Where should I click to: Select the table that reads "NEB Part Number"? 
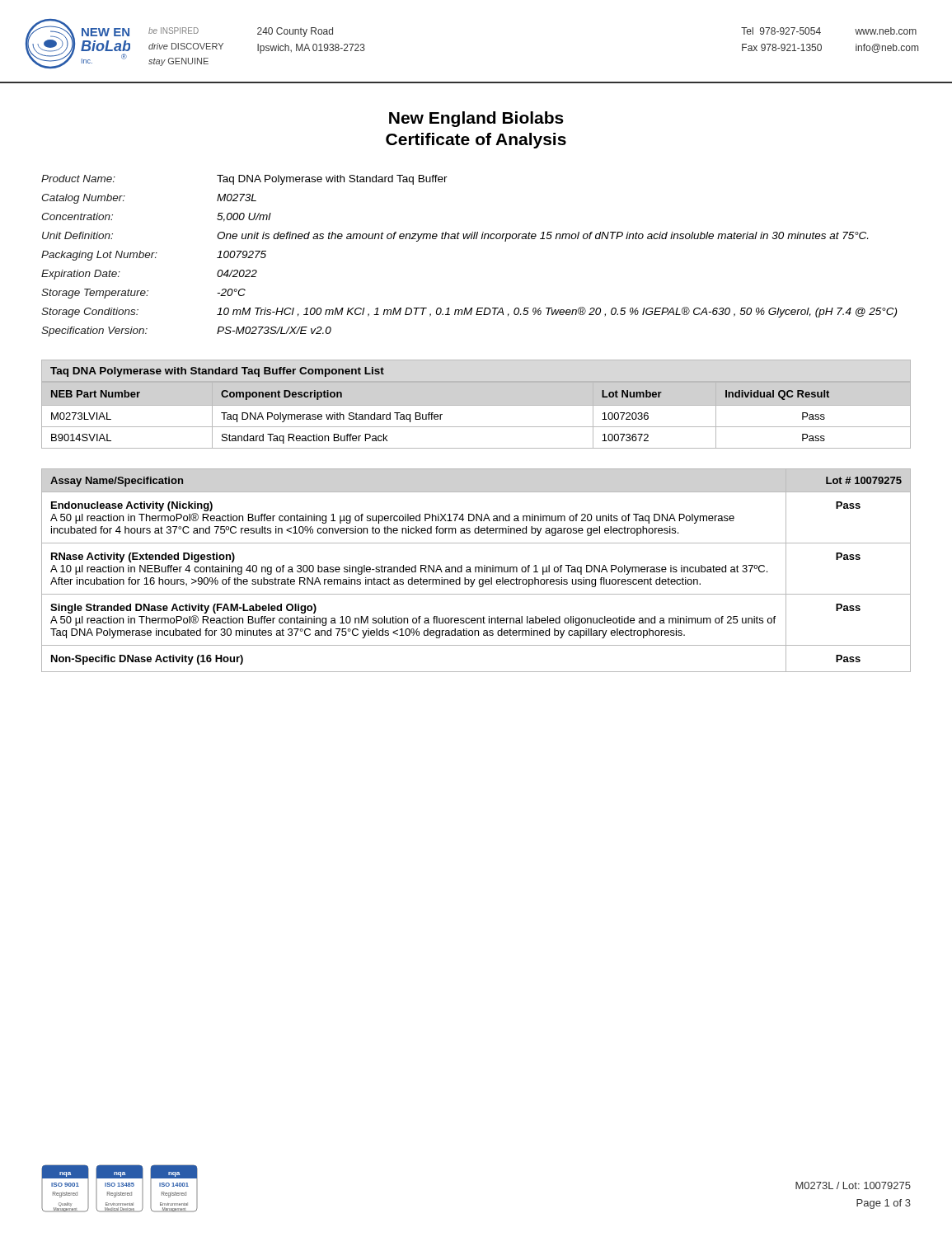tap(476, 415)
